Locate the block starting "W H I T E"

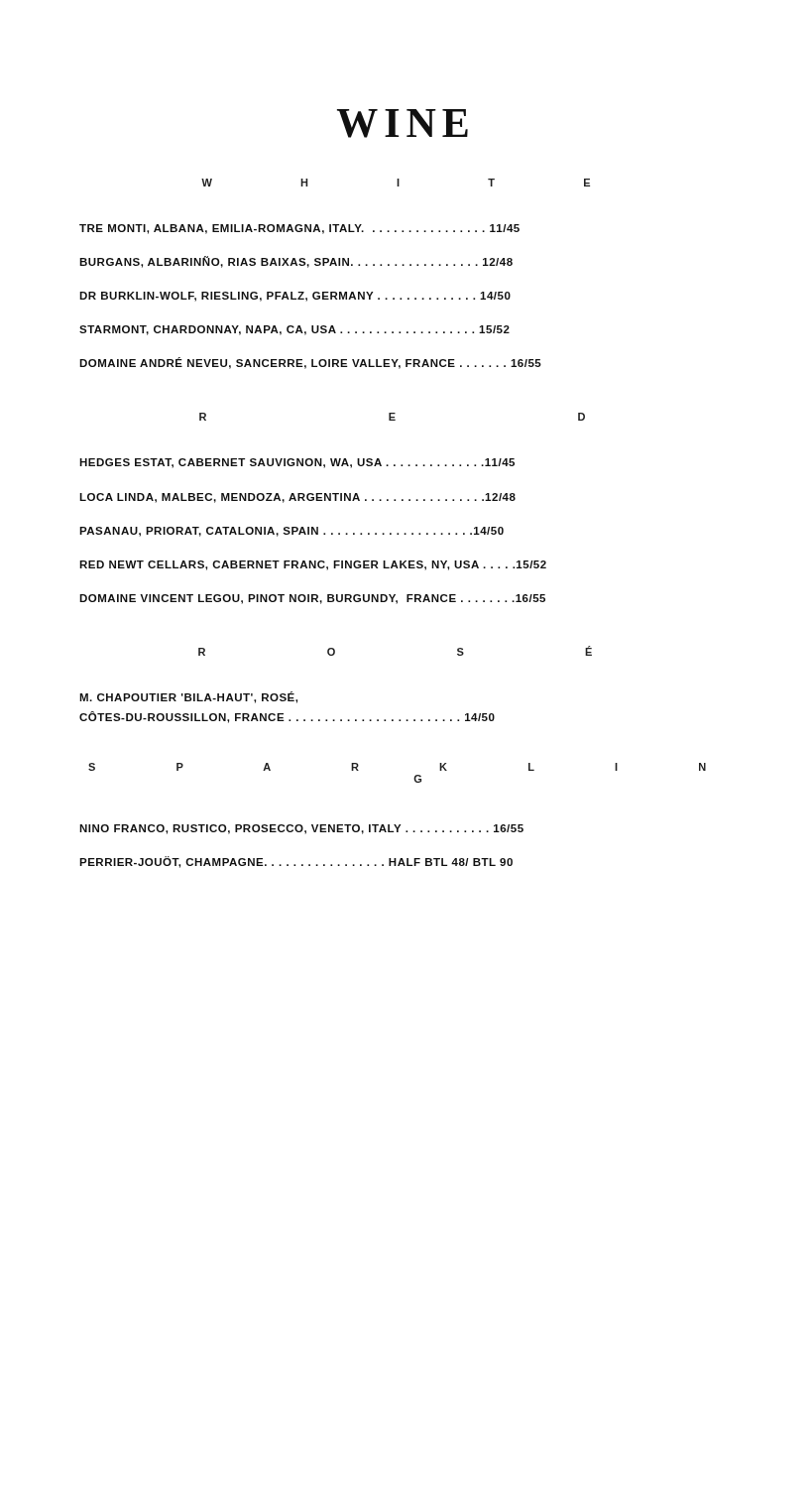click(x=406, y=183)
